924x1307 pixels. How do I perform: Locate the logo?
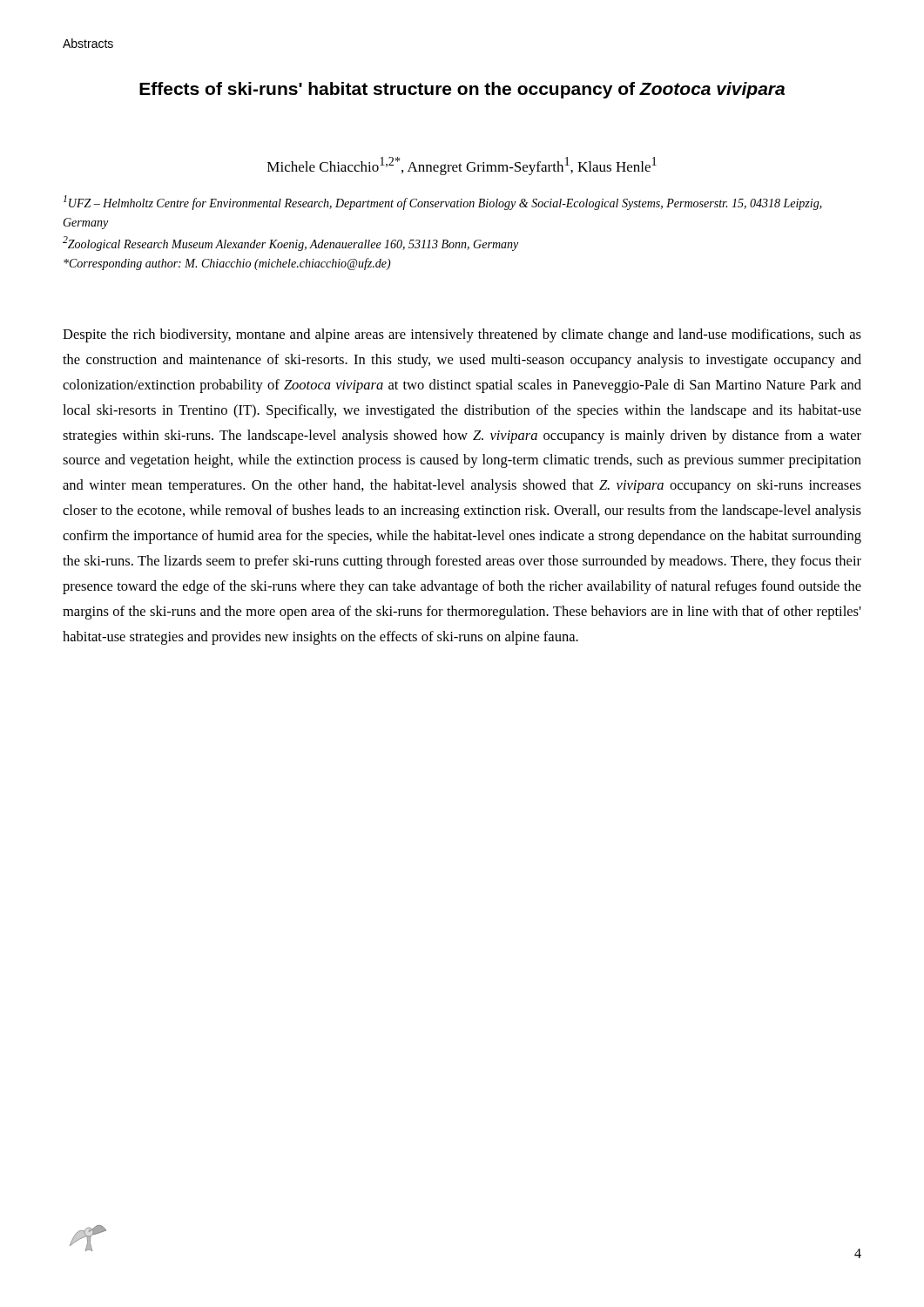tap(88, 1237)
